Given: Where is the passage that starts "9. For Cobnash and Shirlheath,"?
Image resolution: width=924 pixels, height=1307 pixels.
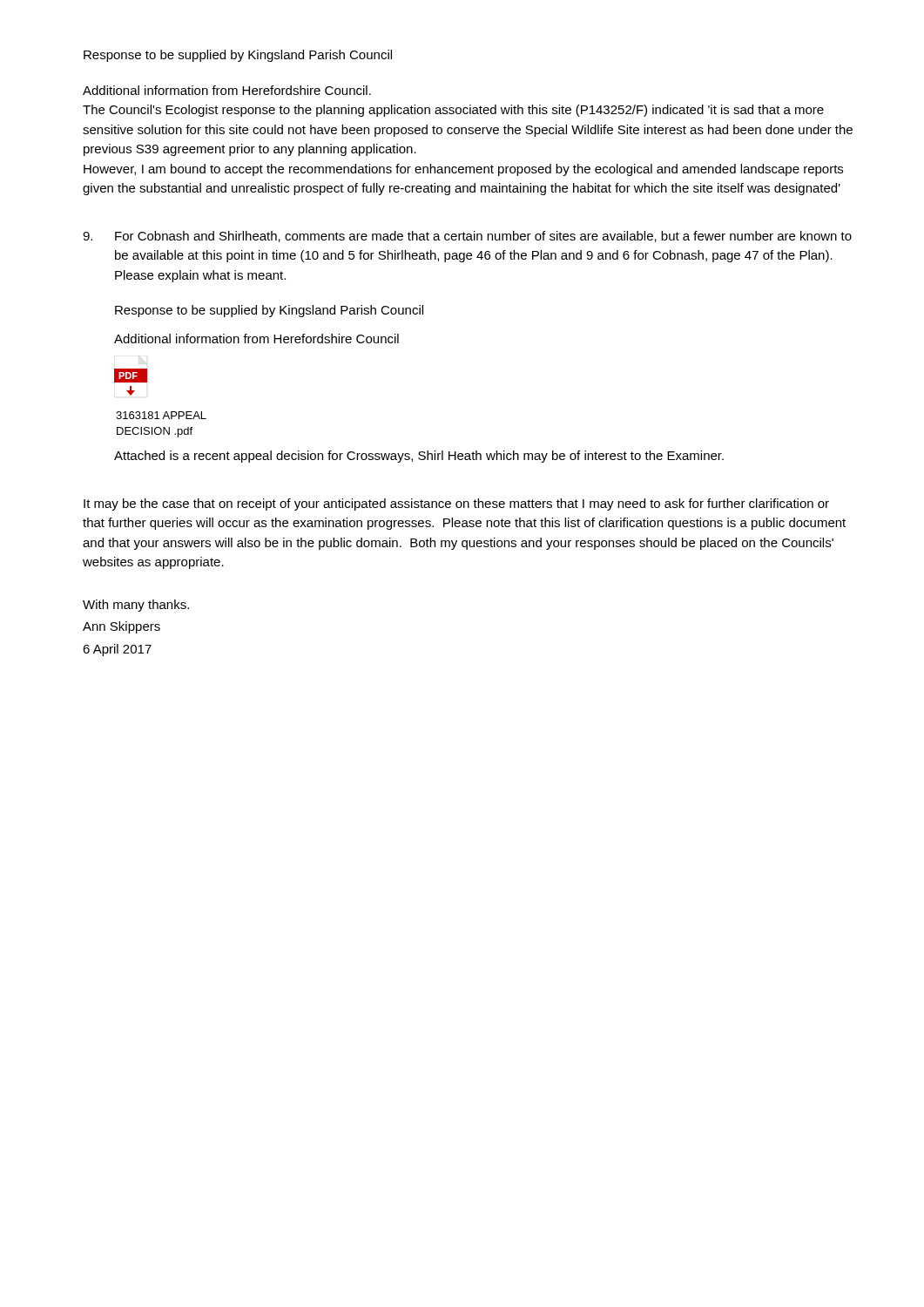Looking at the screenshot, I should 469,256.
